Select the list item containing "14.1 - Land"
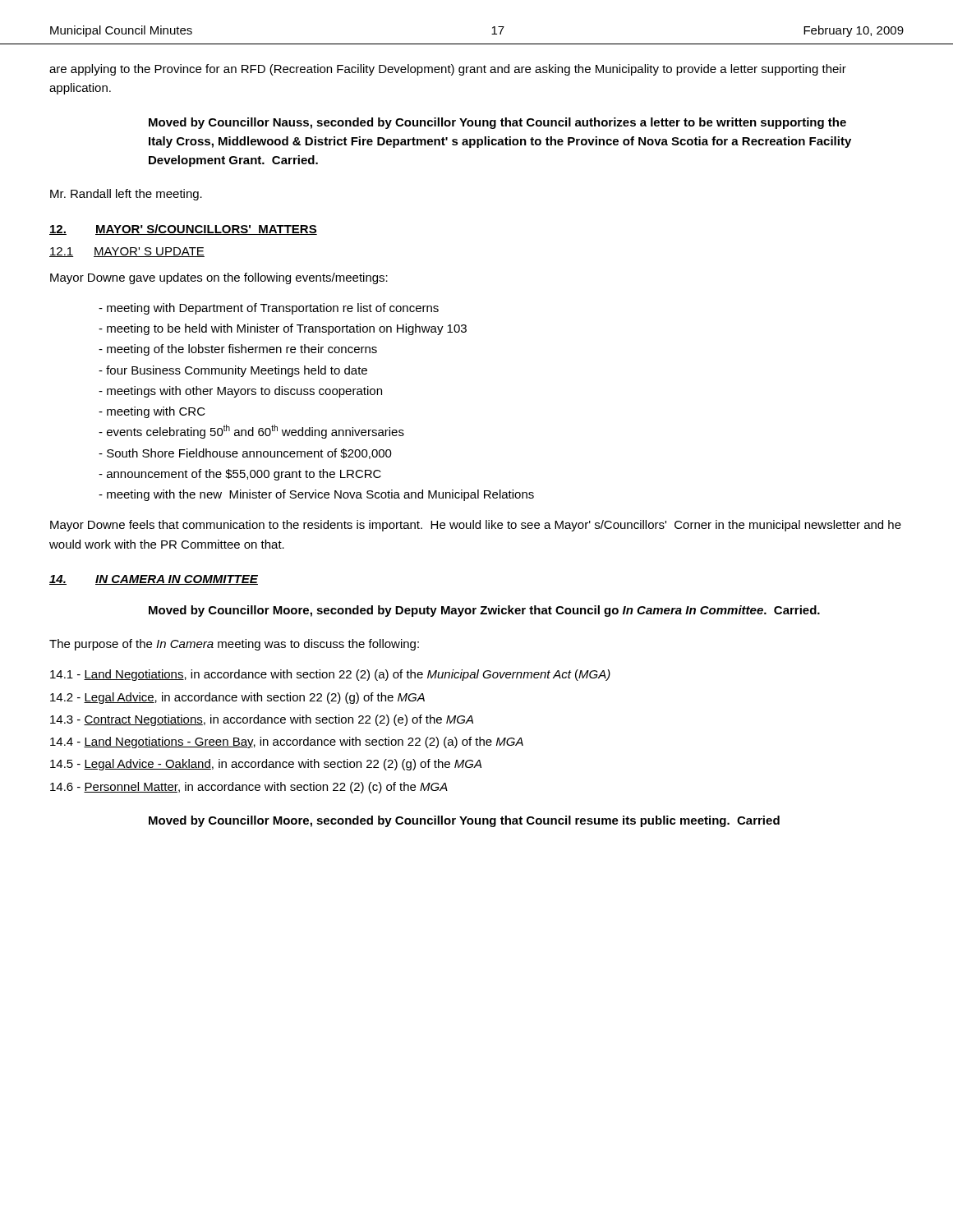Viewport: 953px width, 1232px height. pos(330,674)
